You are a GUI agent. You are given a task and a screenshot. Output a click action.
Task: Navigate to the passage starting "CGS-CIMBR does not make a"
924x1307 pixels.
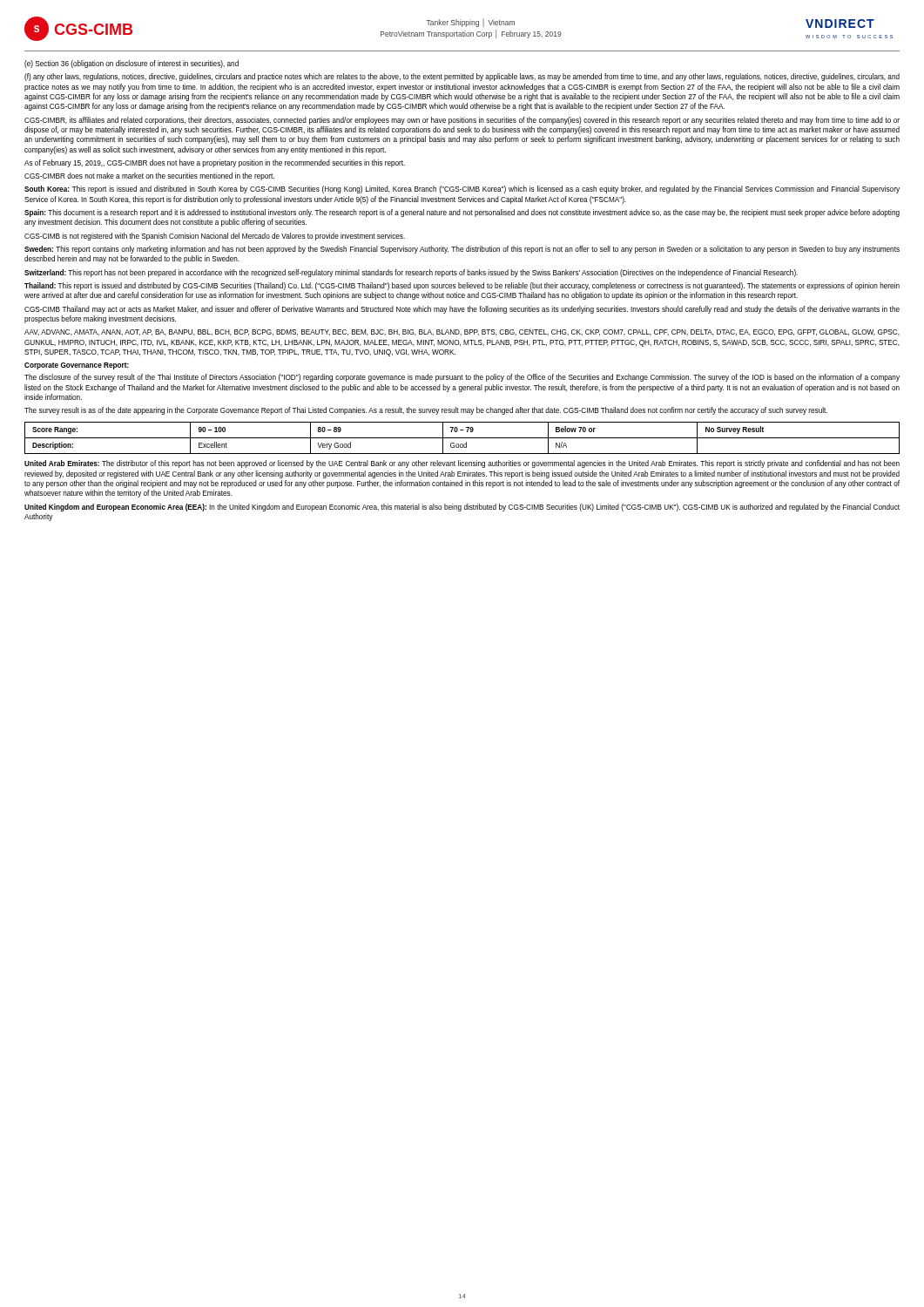point(150,177)
